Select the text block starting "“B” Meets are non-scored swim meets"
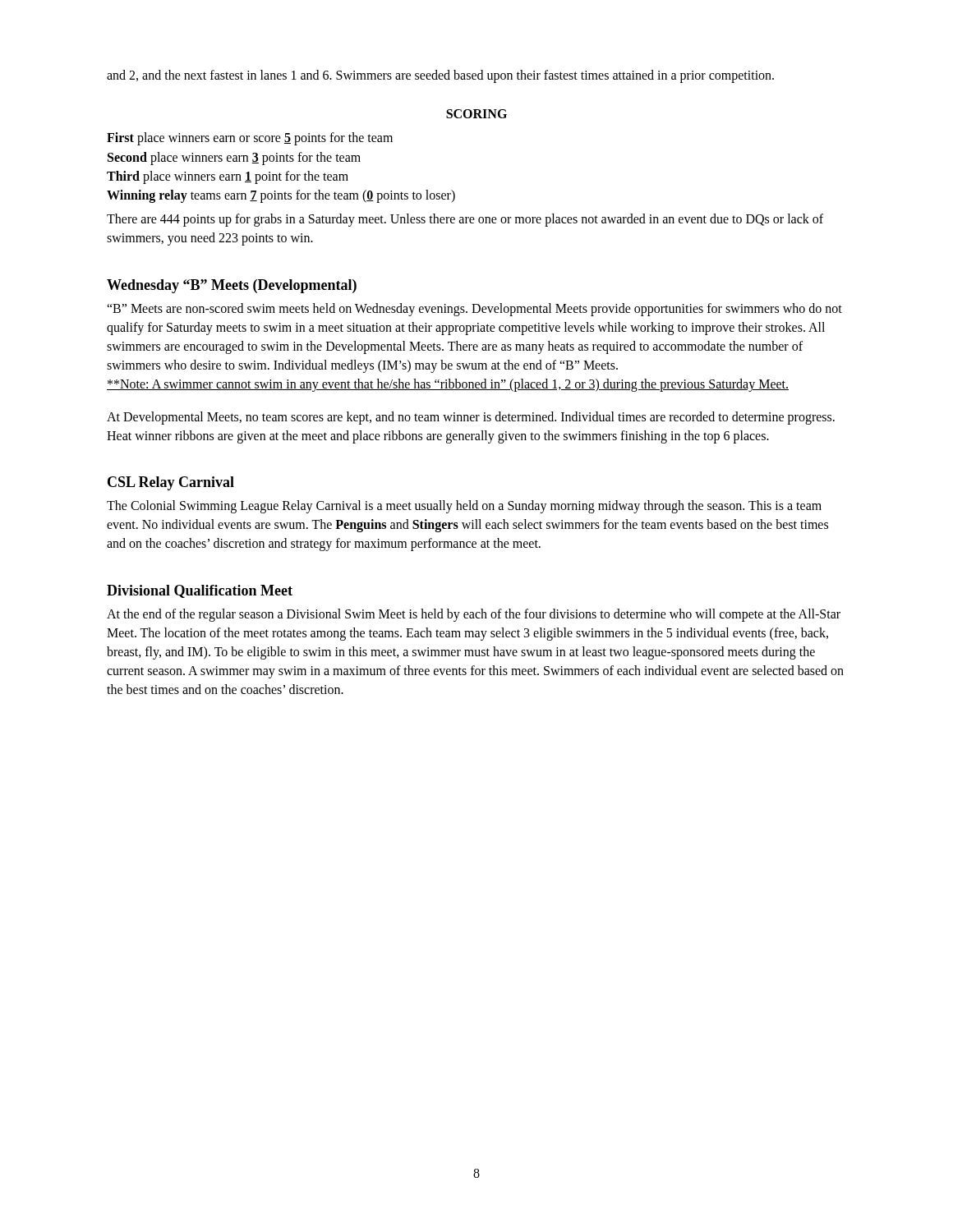Image resolution: width=953 pixels, height=1232 pixels. click(x=474, y=346)
